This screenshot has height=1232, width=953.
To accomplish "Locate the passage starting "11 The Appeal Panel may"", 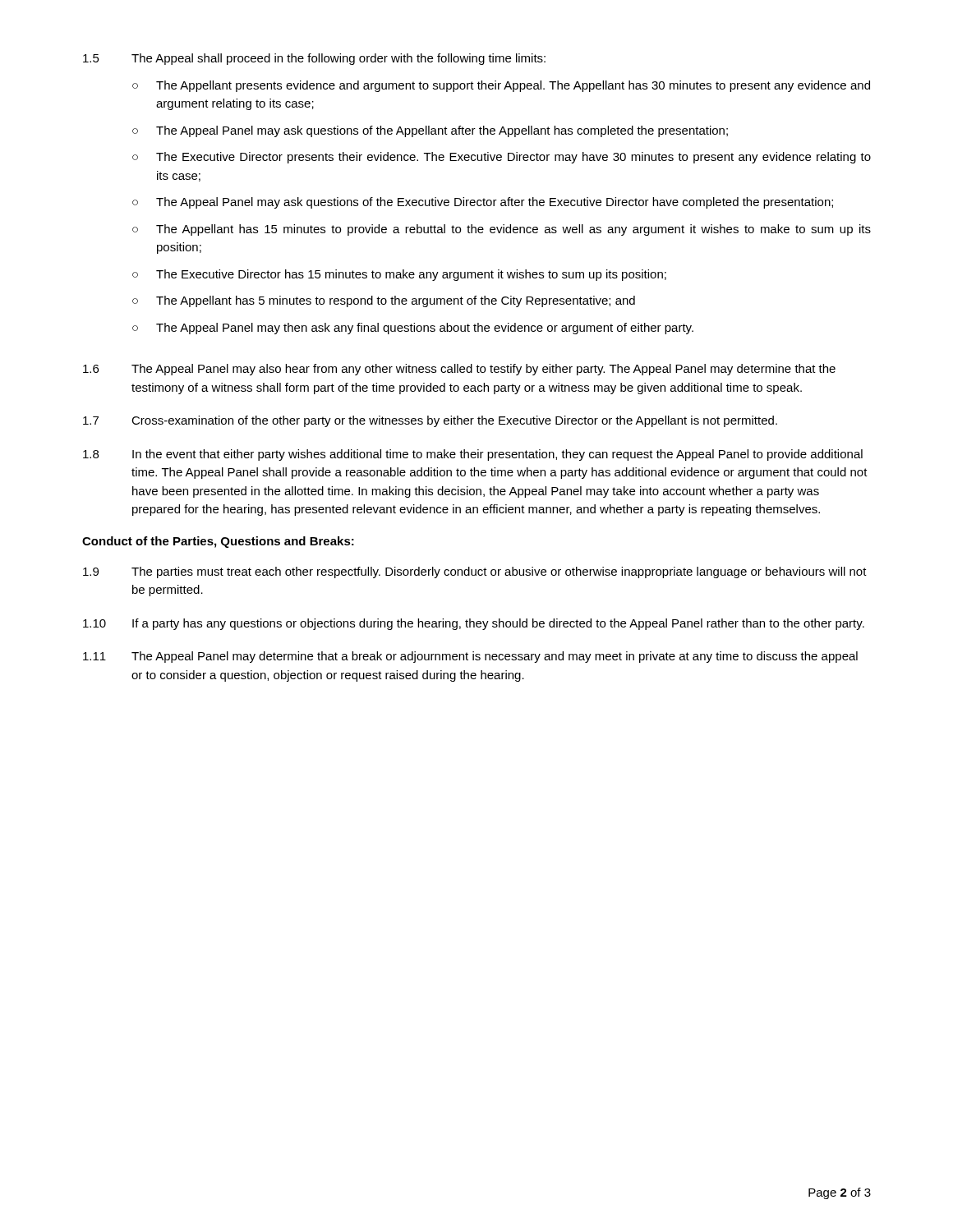I will coord(476,666).
